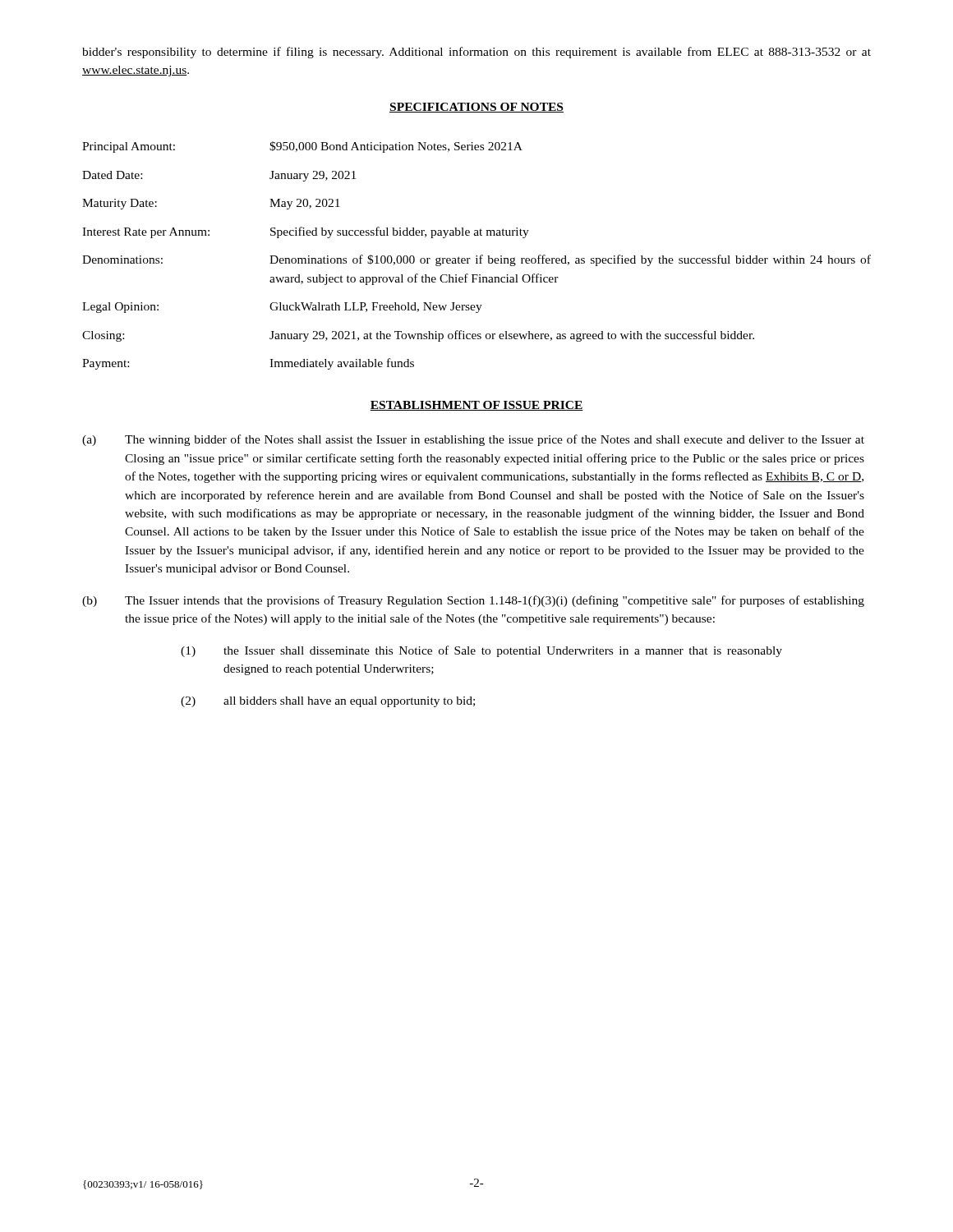Viewport: 953px width, 1232px height.
Task: Find the table that mentions "Immediately available funds"
Action: [x=476, y=255]
